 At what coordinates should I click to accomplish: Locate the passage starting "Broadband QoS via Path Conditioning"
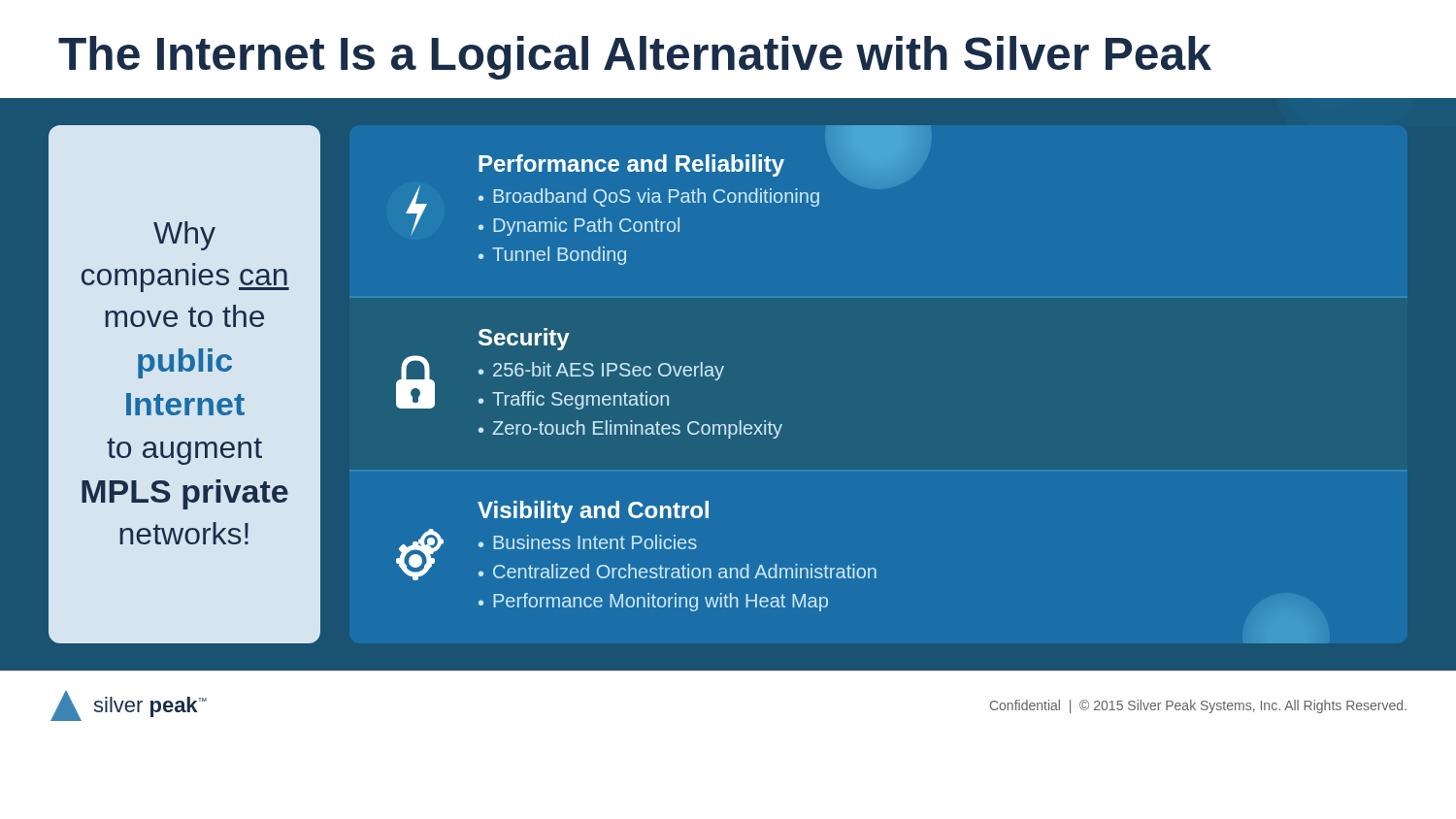(x=656, y=196)
